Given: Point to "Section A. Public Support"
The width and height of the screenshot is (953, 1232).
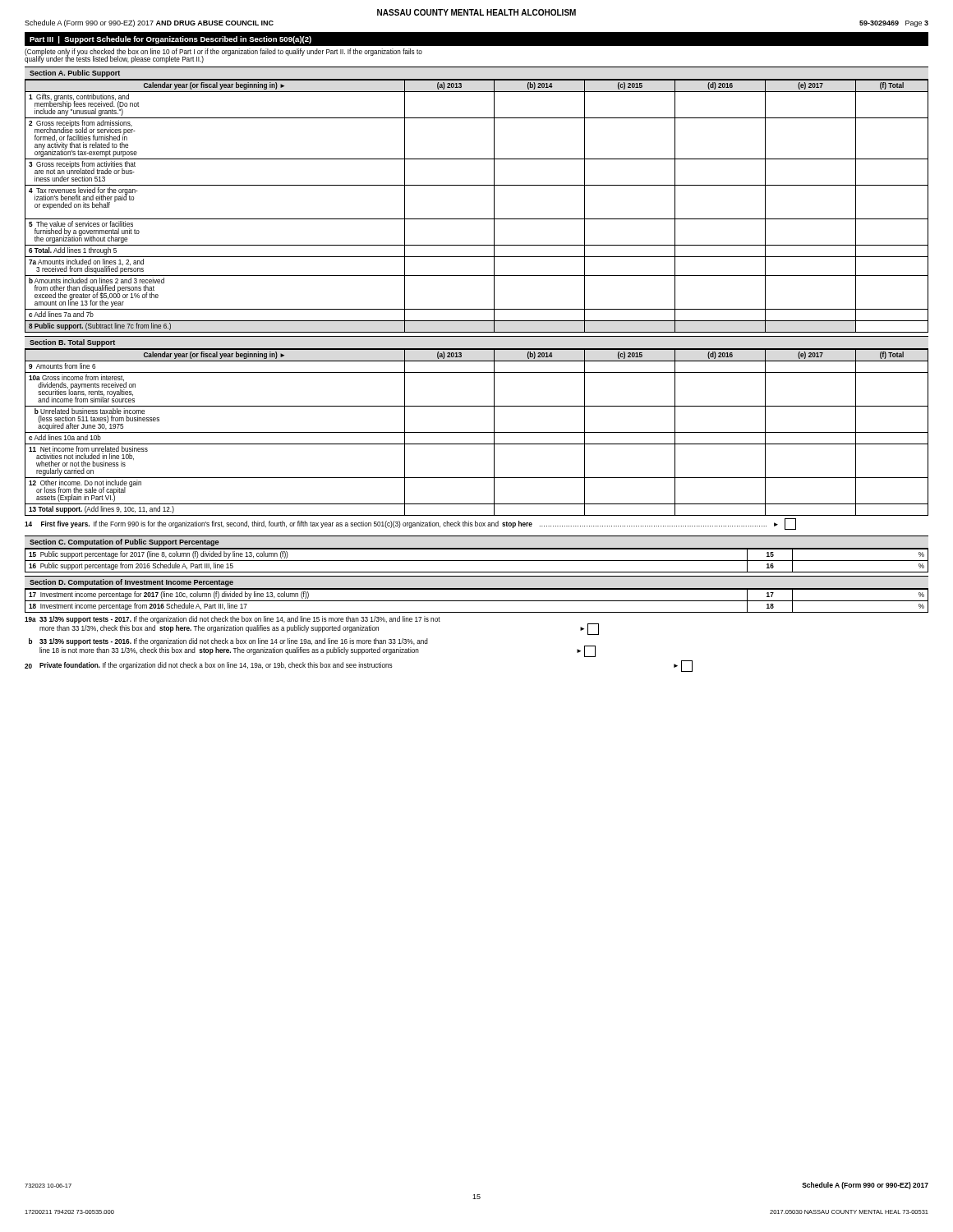Looking at the screenshot, I should (75, 73).
